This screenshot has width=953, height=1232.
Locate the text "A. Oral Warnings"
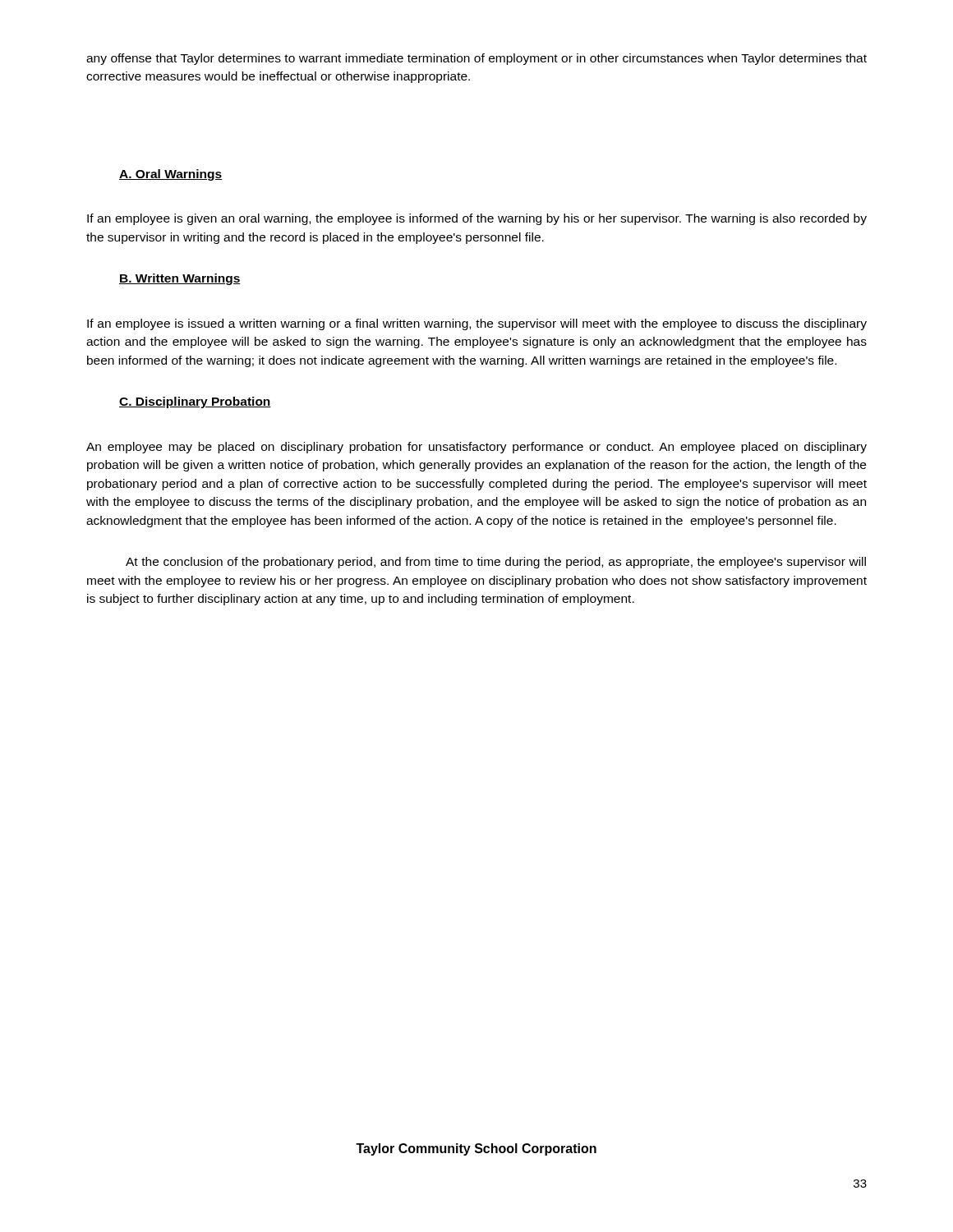pos(171,174)
